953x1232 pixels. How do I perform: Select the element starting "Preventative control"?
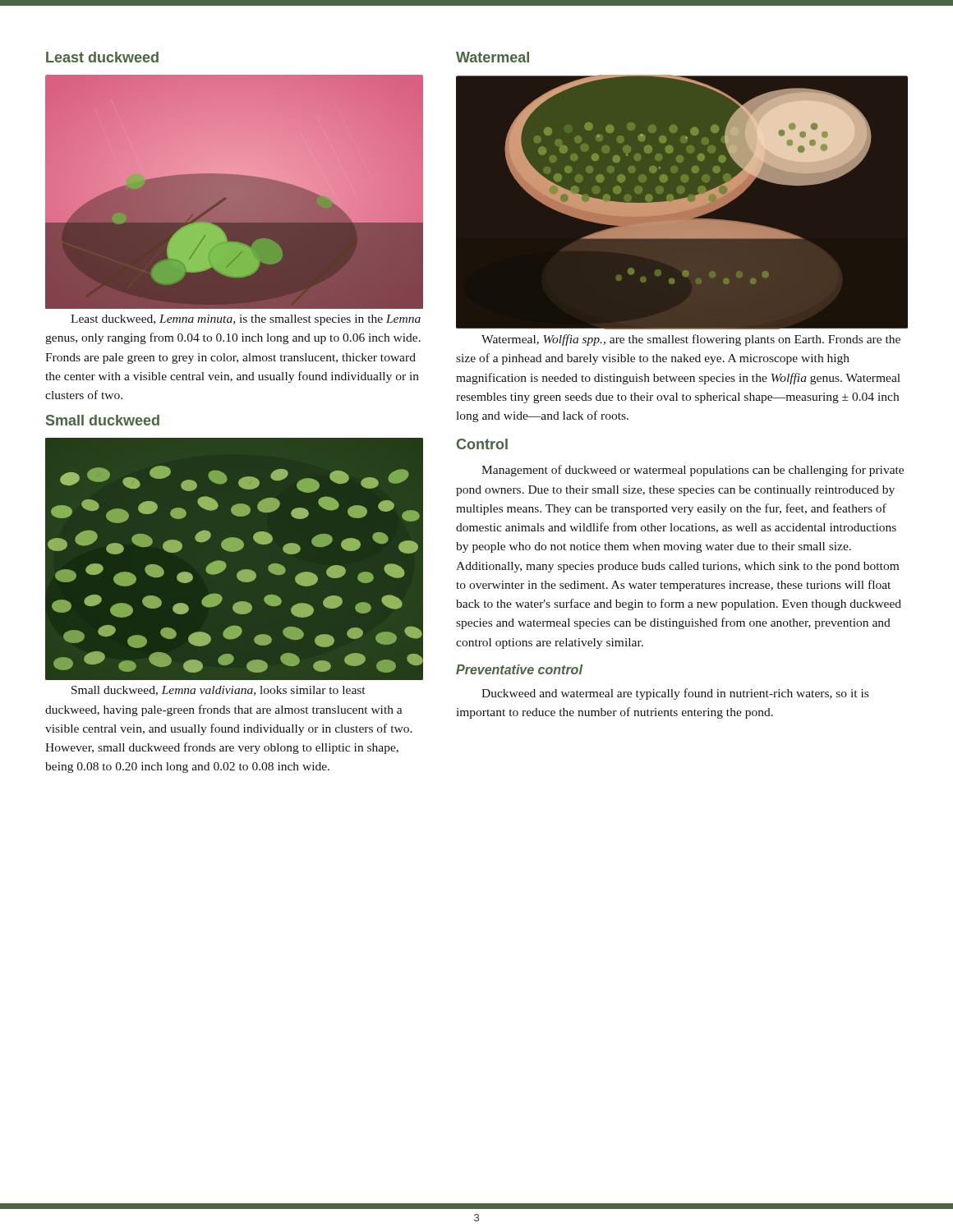click(x=519, y=669)
